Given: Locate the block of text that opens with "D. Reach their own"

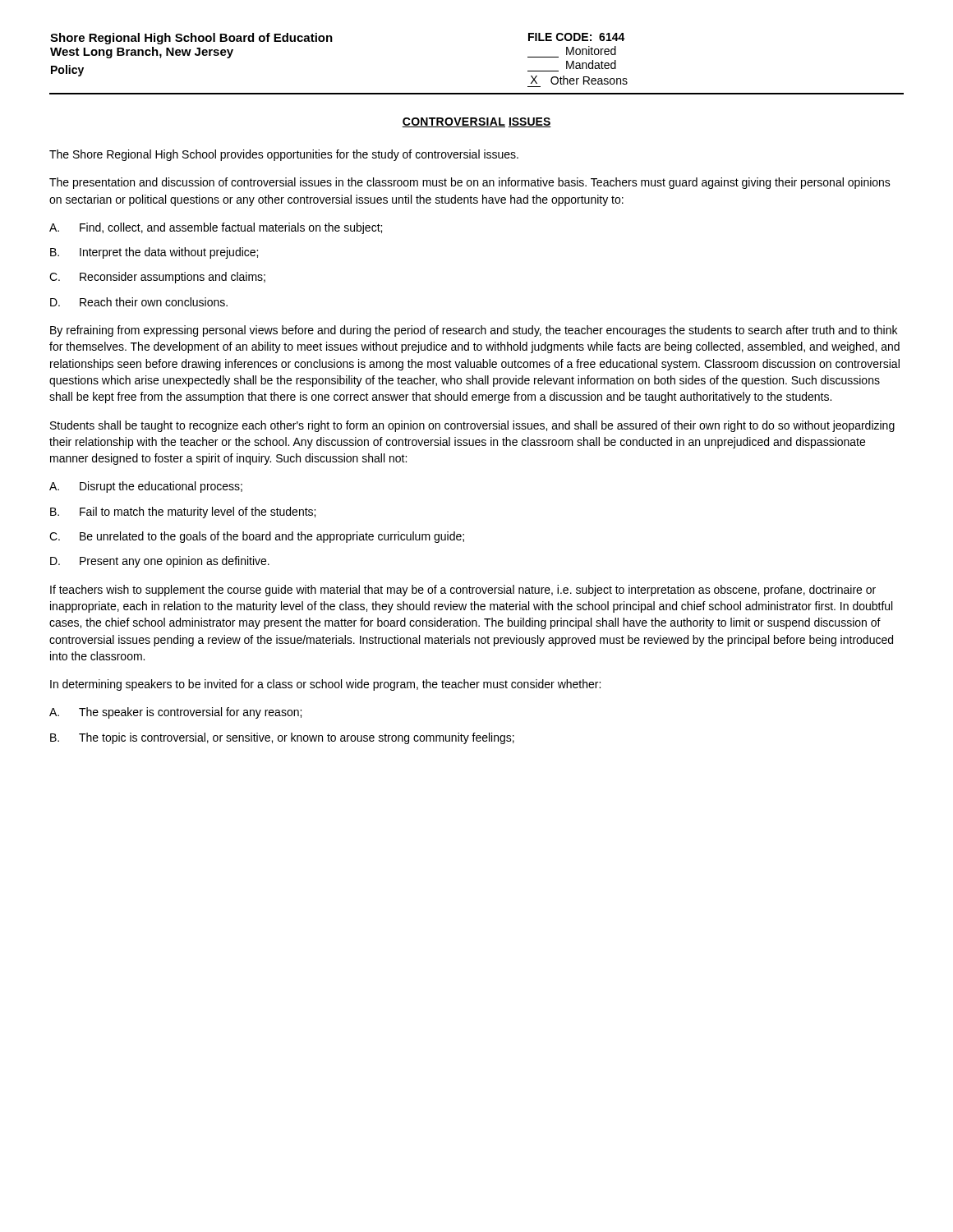Looking at the screenshot, I should 139,302.
